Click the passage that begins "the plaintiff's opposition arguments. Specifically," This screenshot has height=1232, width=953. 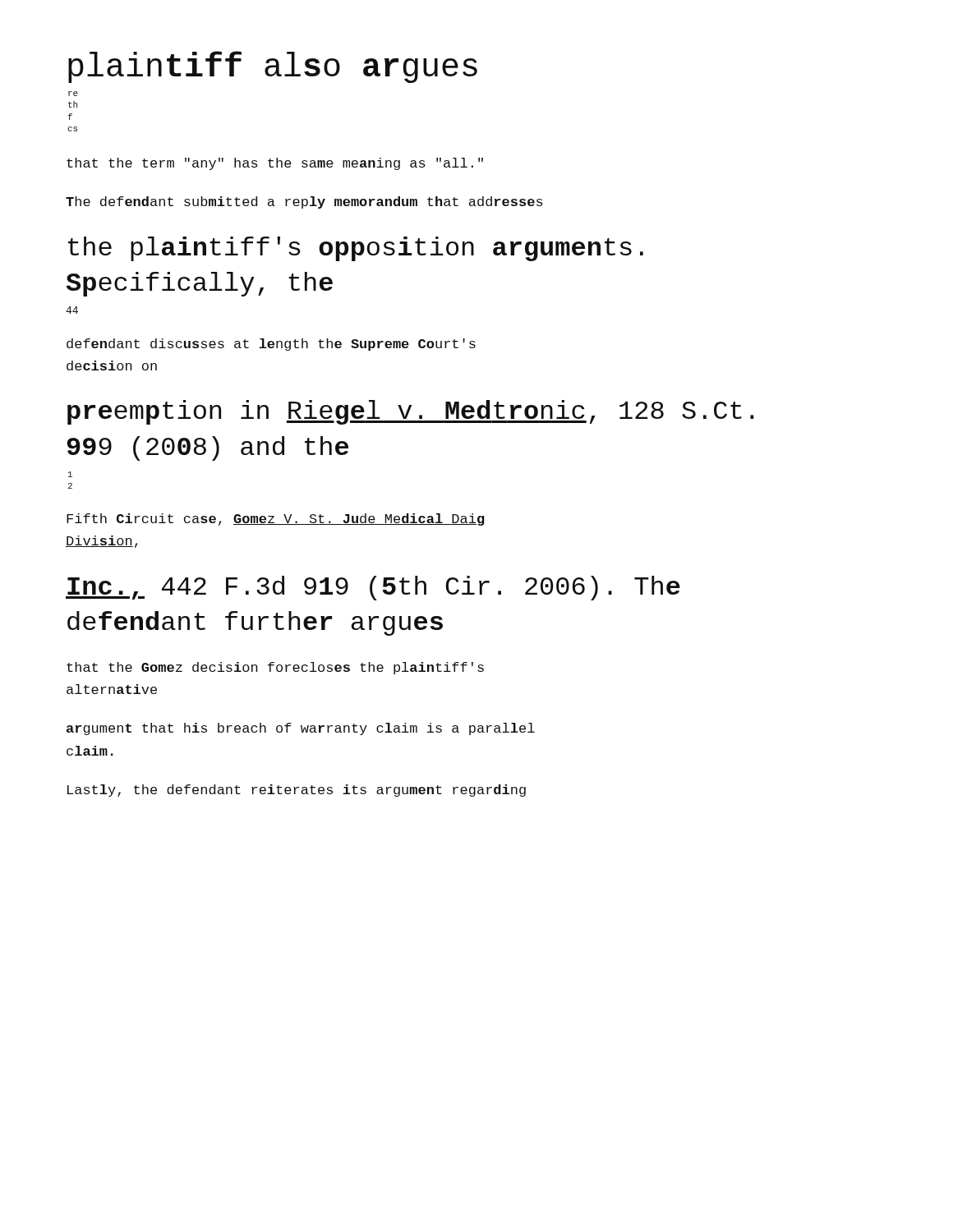click(x=476, y=266)
